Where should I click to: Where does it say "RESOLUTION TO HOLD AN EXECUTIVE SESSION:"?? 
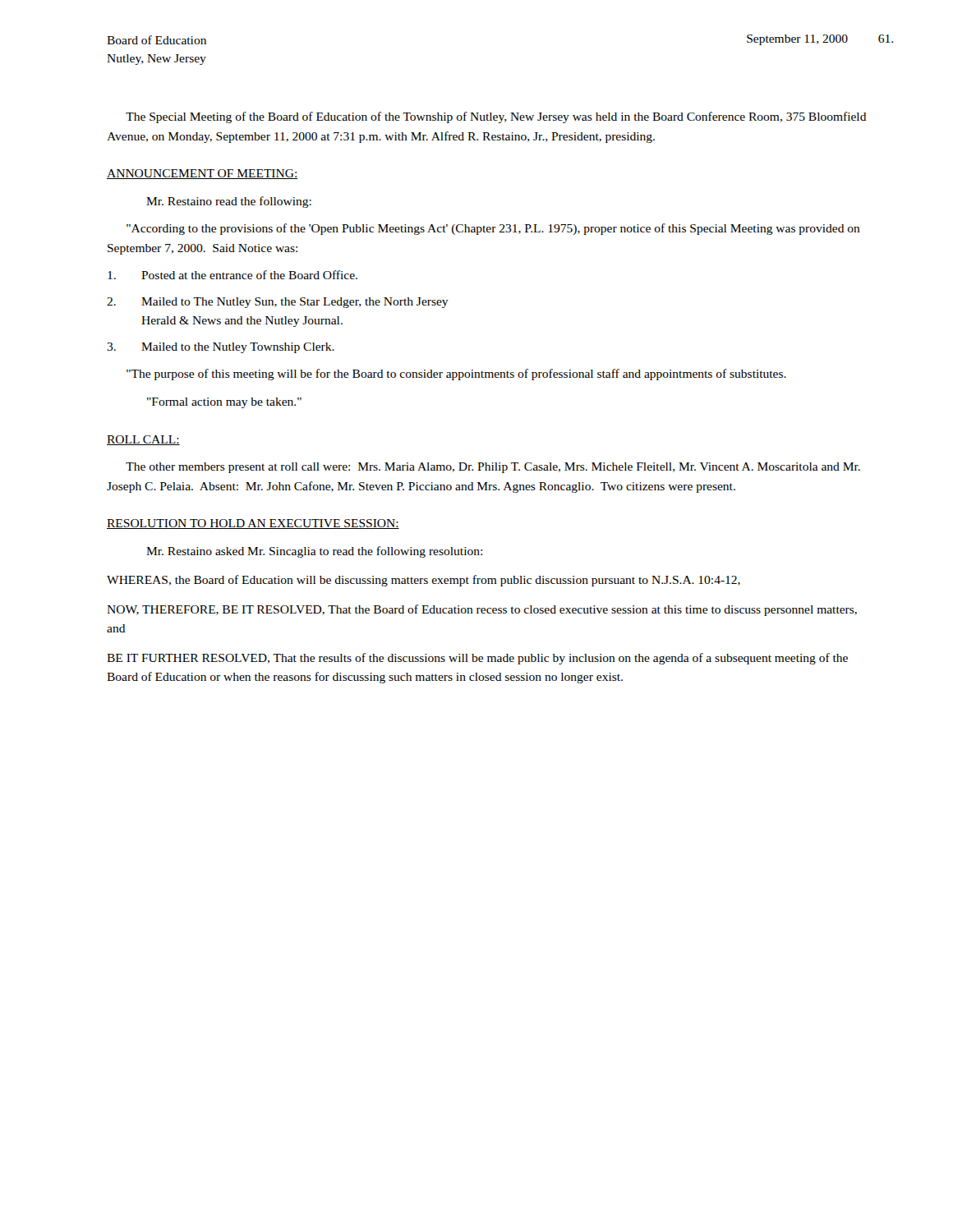[253, 523]
